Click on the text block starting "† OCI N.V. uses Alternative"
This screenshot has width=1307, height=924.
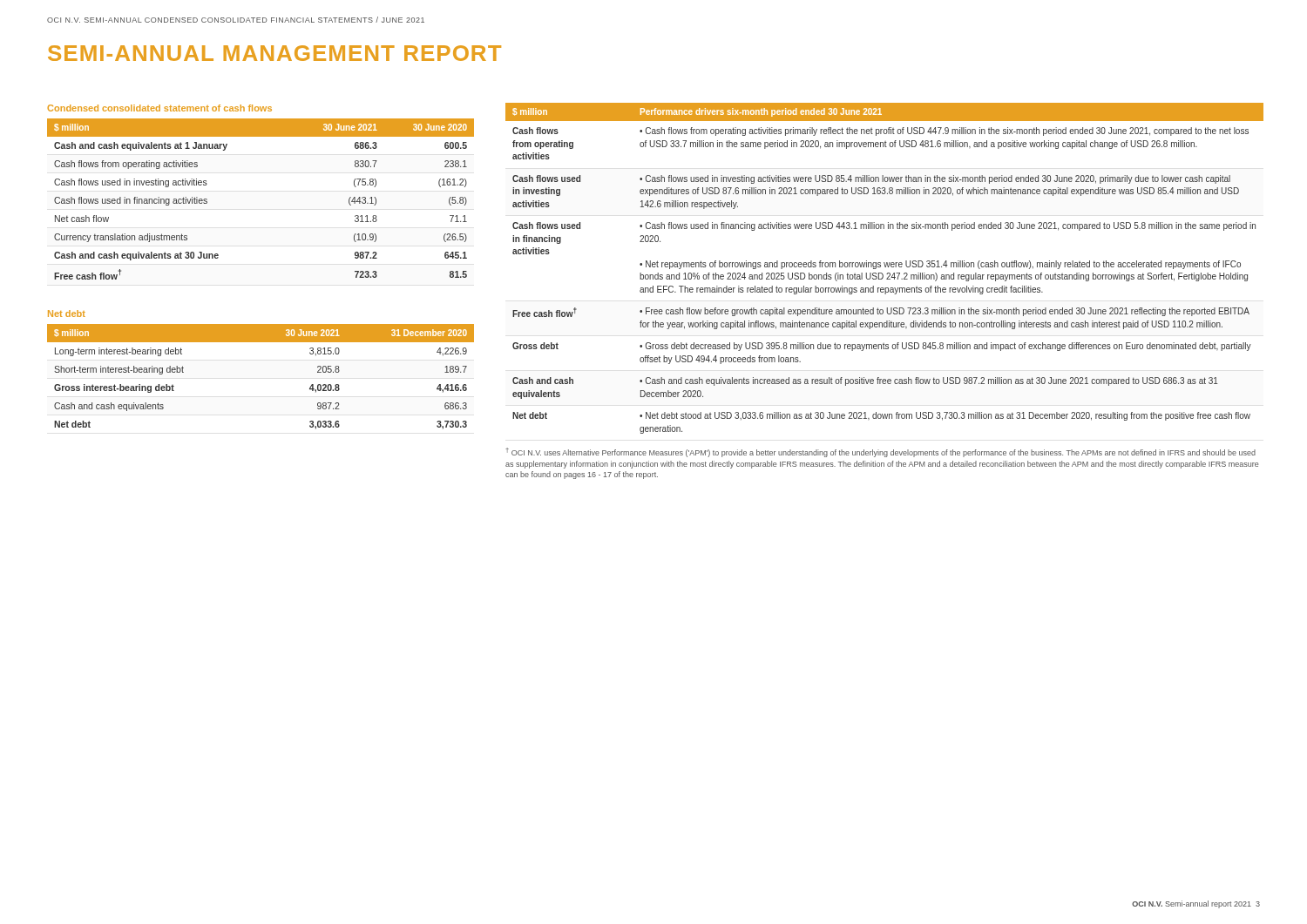882,463
